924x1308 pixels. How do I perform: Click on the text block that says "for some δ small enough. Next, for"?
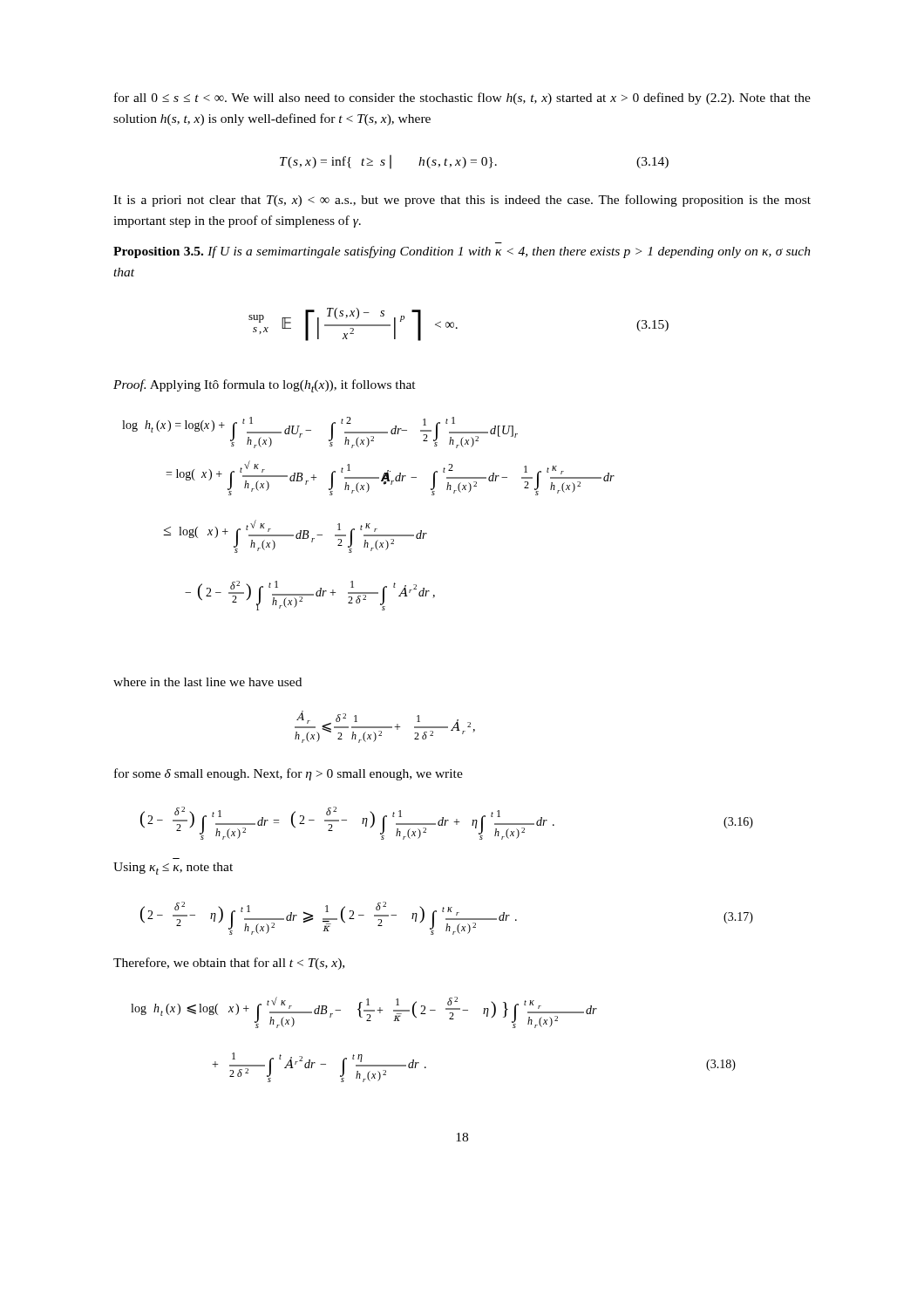click(x=288, y=773)
